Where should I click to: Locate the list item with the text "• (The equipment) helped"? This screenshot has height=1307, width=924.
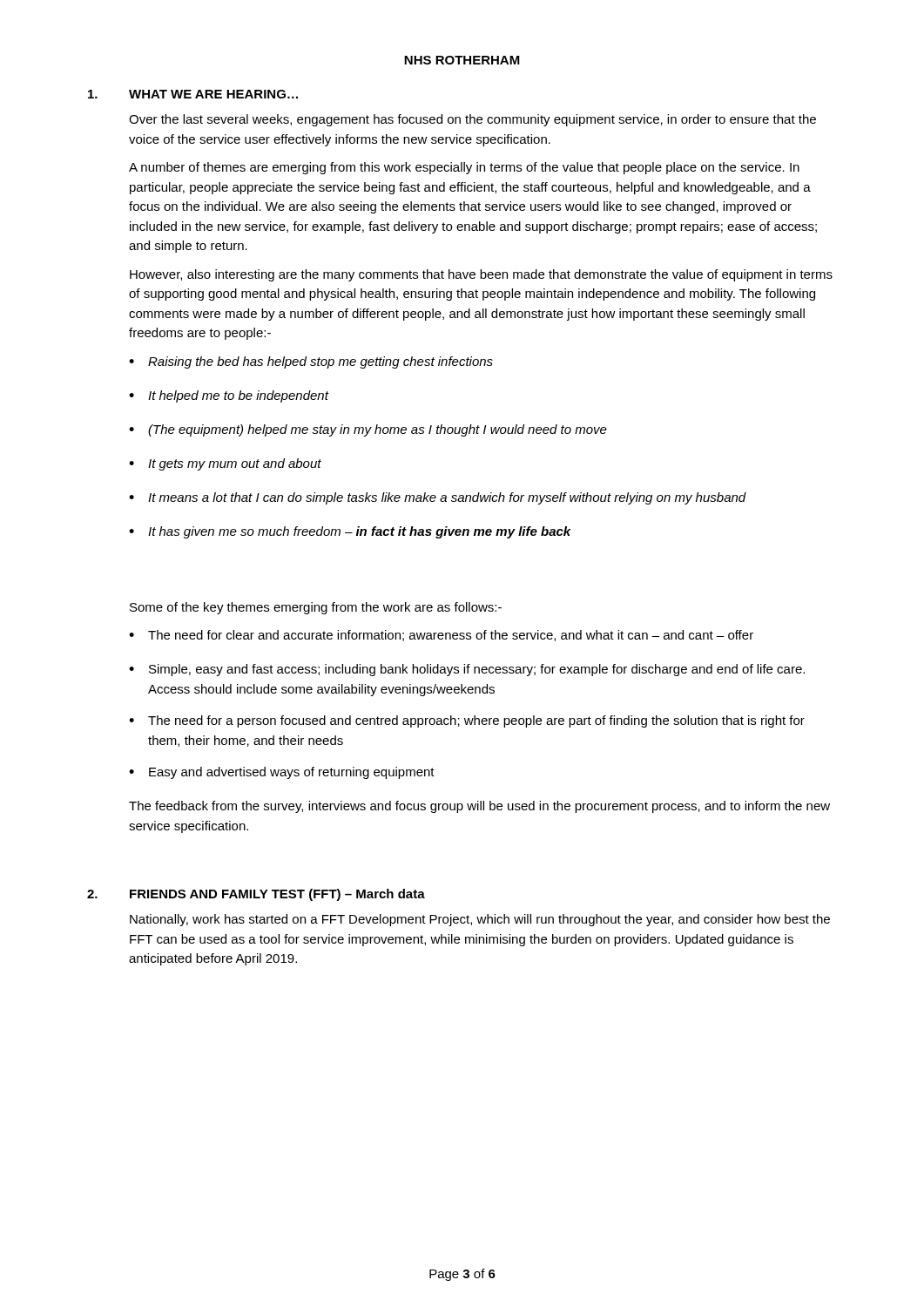click(483, 430)
